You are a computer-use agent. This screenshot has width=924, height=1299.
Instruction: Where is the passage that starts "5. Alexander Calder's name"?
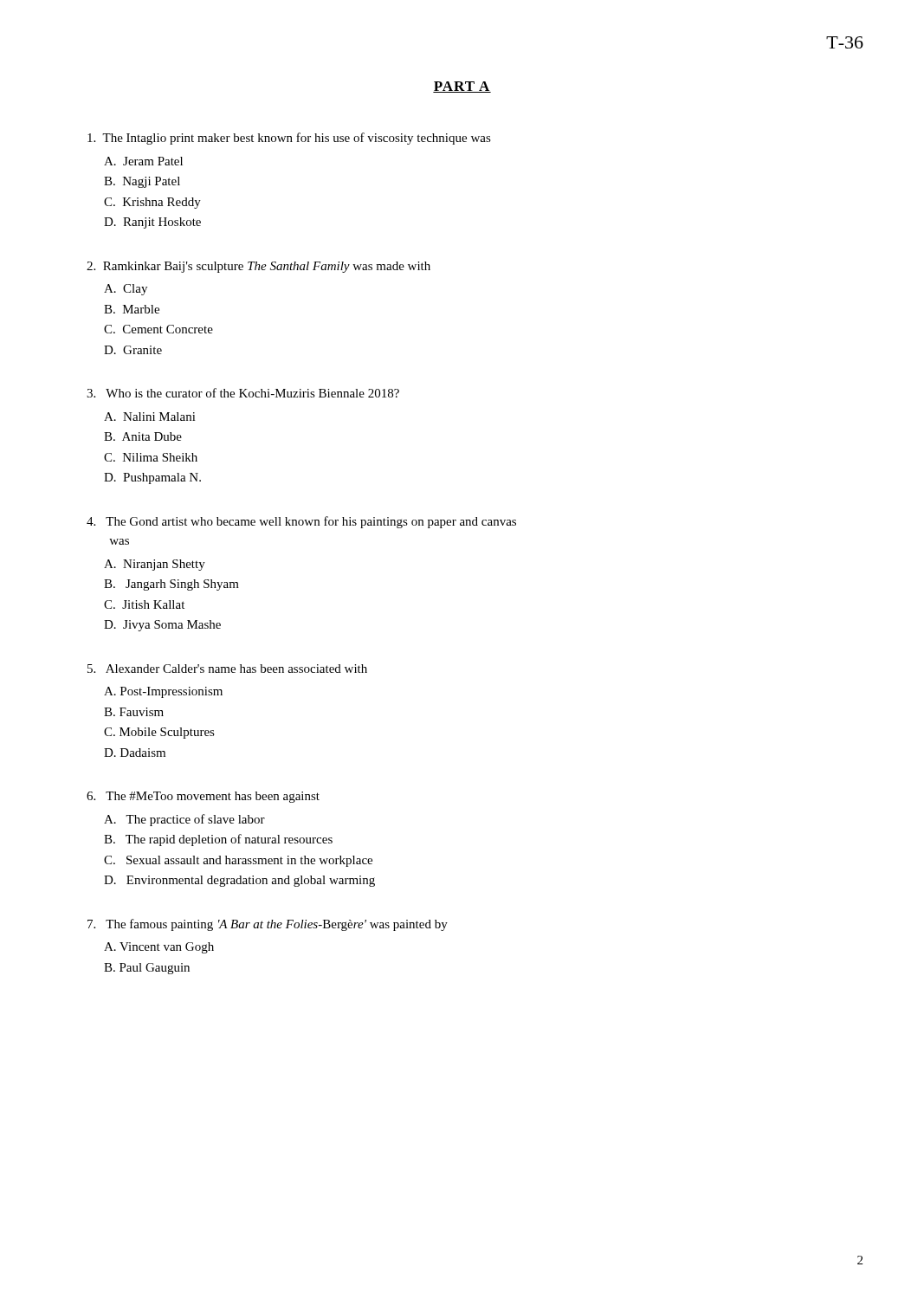click(227, 669)
